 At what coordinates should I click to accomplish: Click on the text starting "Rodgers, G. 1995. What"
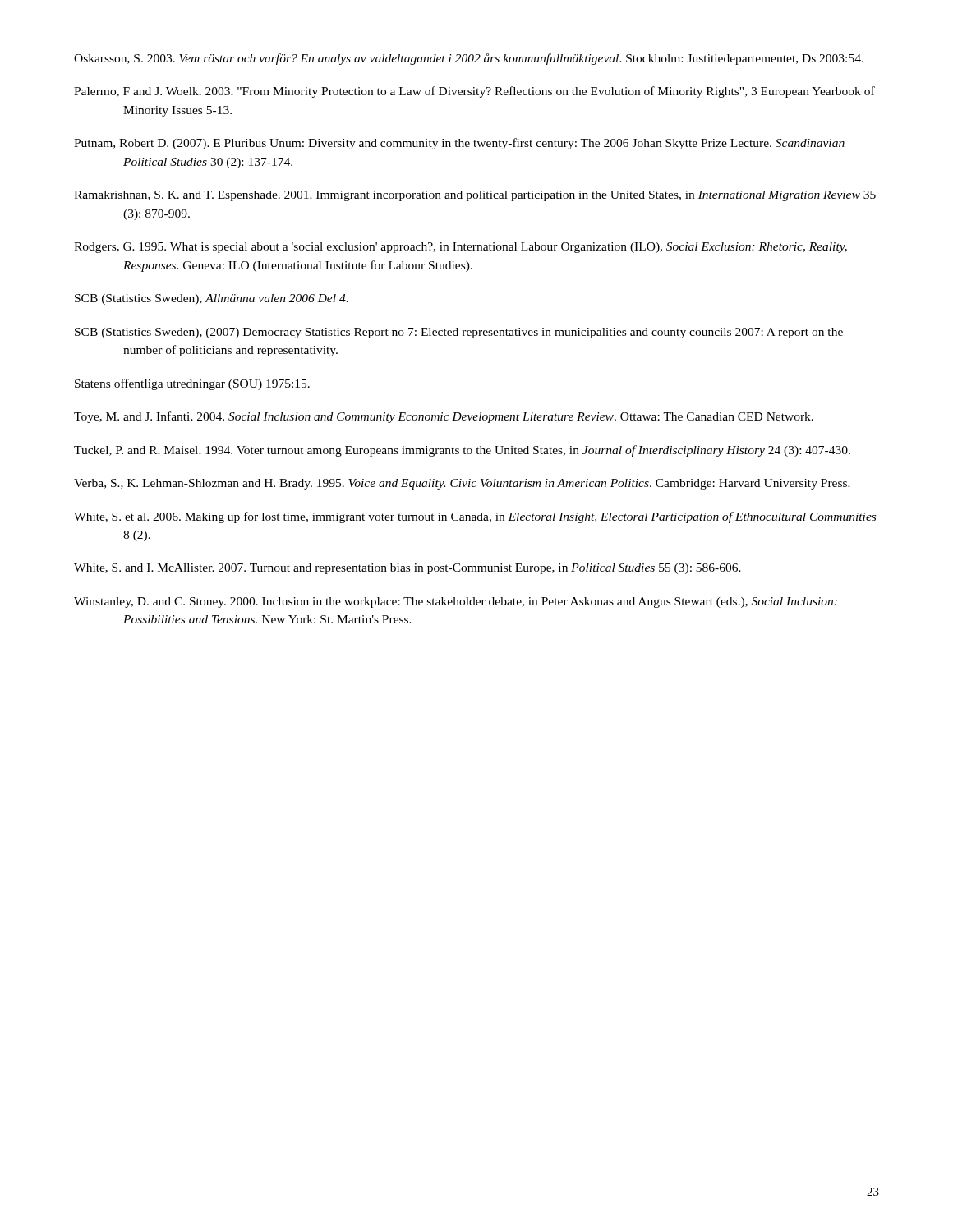[461, 255]
